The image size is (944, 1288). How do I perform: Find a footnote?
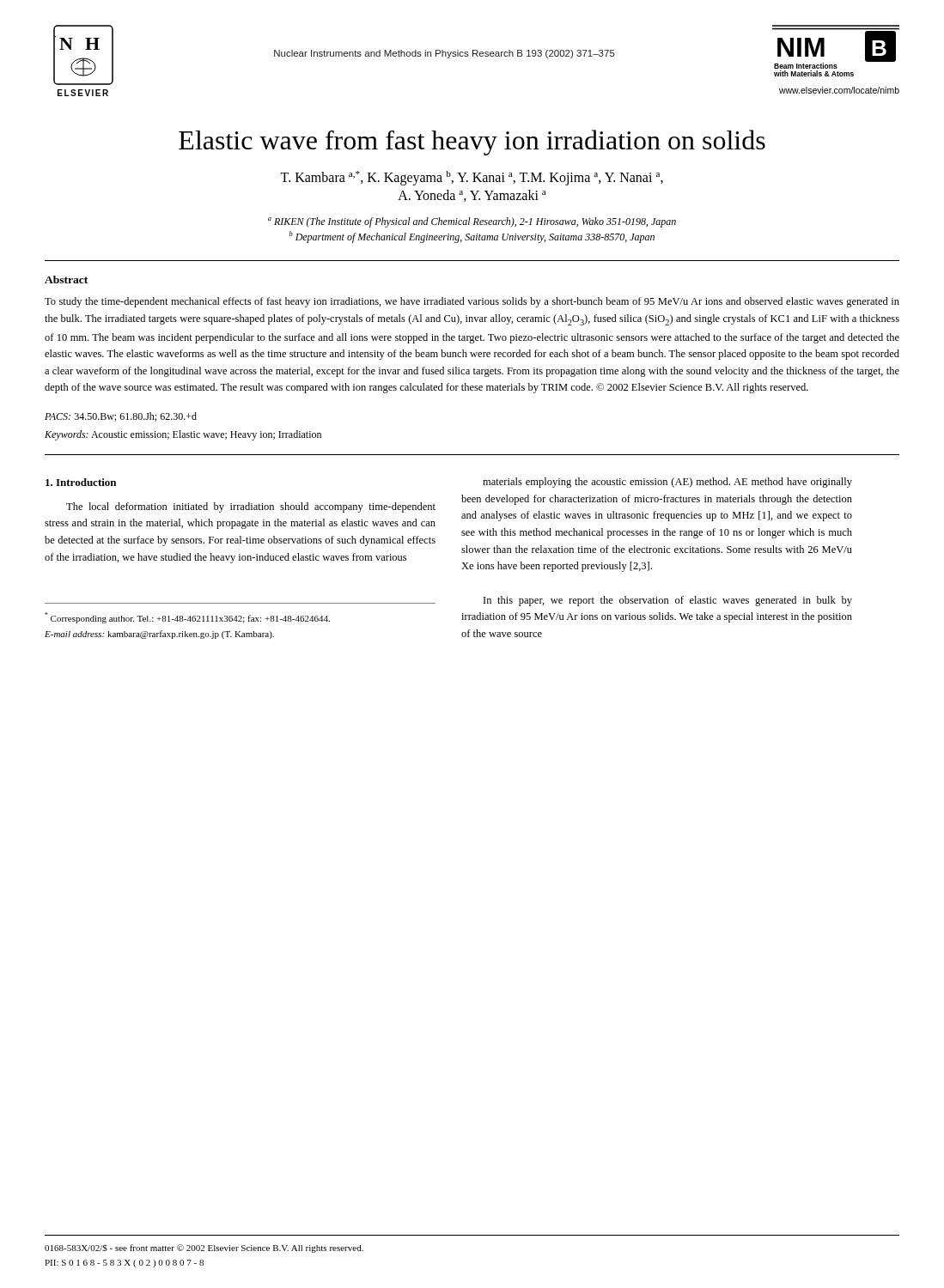click(240, 626)
